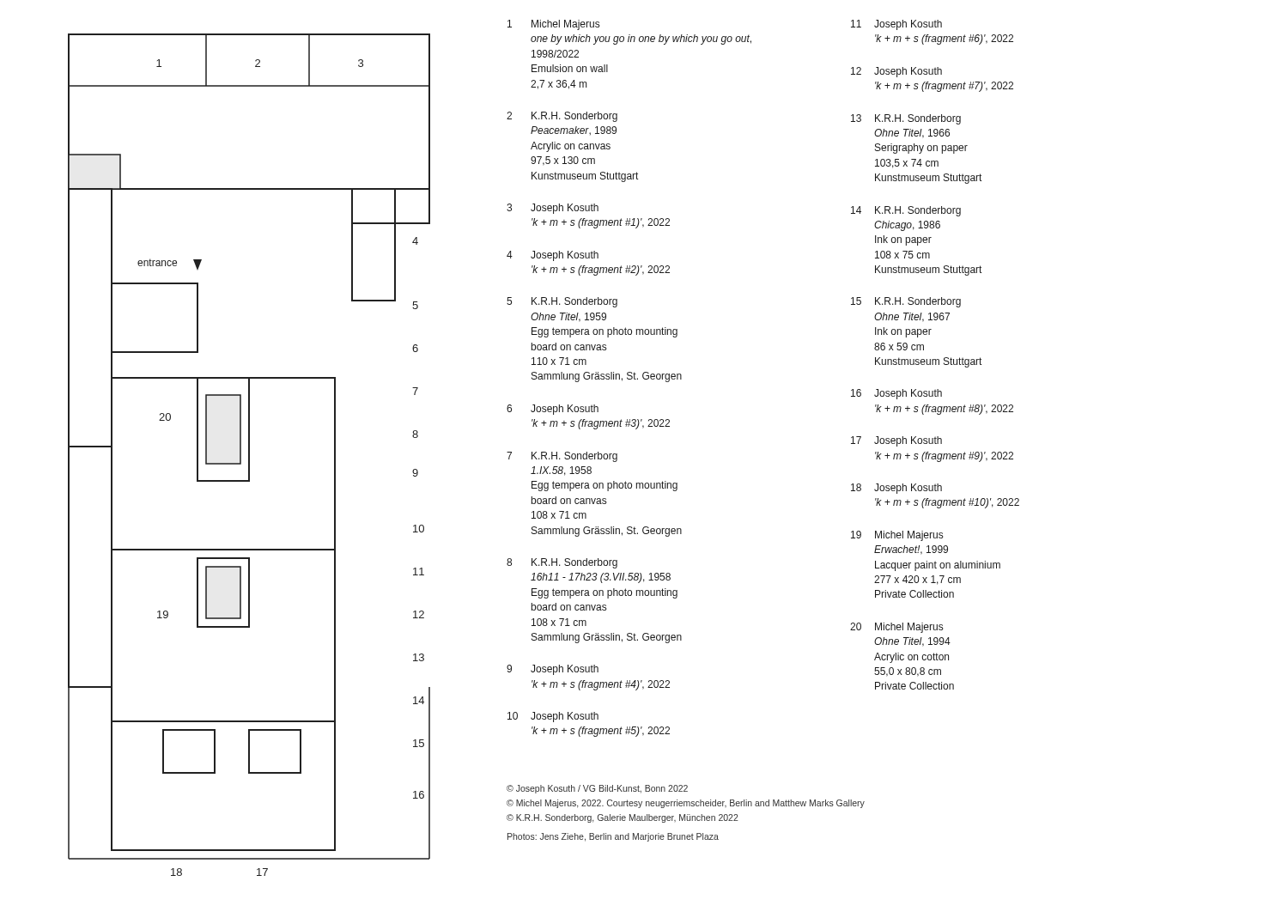The width and height of the screenshot is (1288, 924).
Task: Click on the element starting "8 K.R.H. Sonderborg 16h11 -"
Action: [653, 600]
